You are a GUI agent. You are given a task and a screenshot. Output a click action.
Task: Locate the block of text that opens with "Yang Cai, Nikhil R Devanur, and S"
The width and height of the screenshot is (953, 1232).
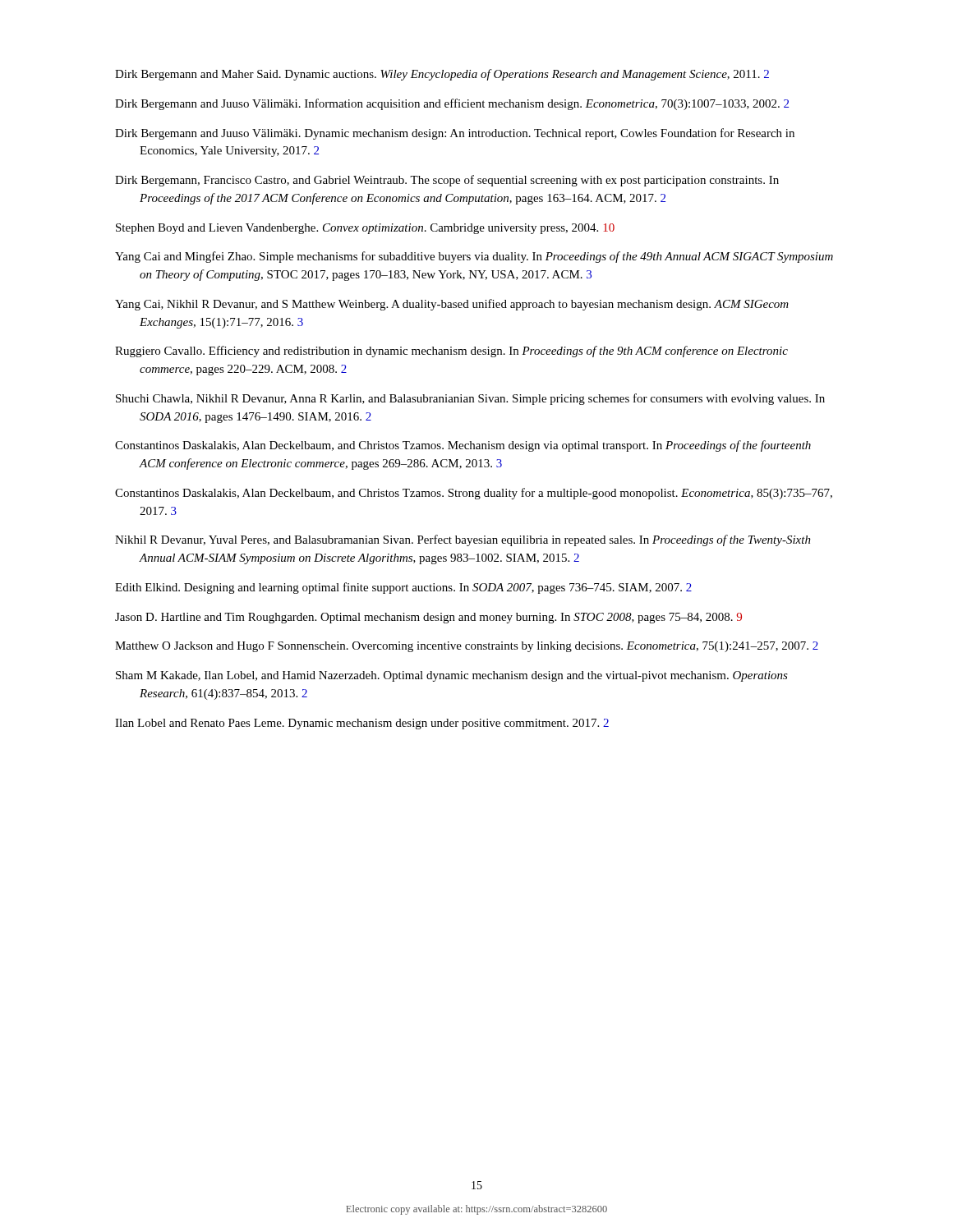click(476, 313)
